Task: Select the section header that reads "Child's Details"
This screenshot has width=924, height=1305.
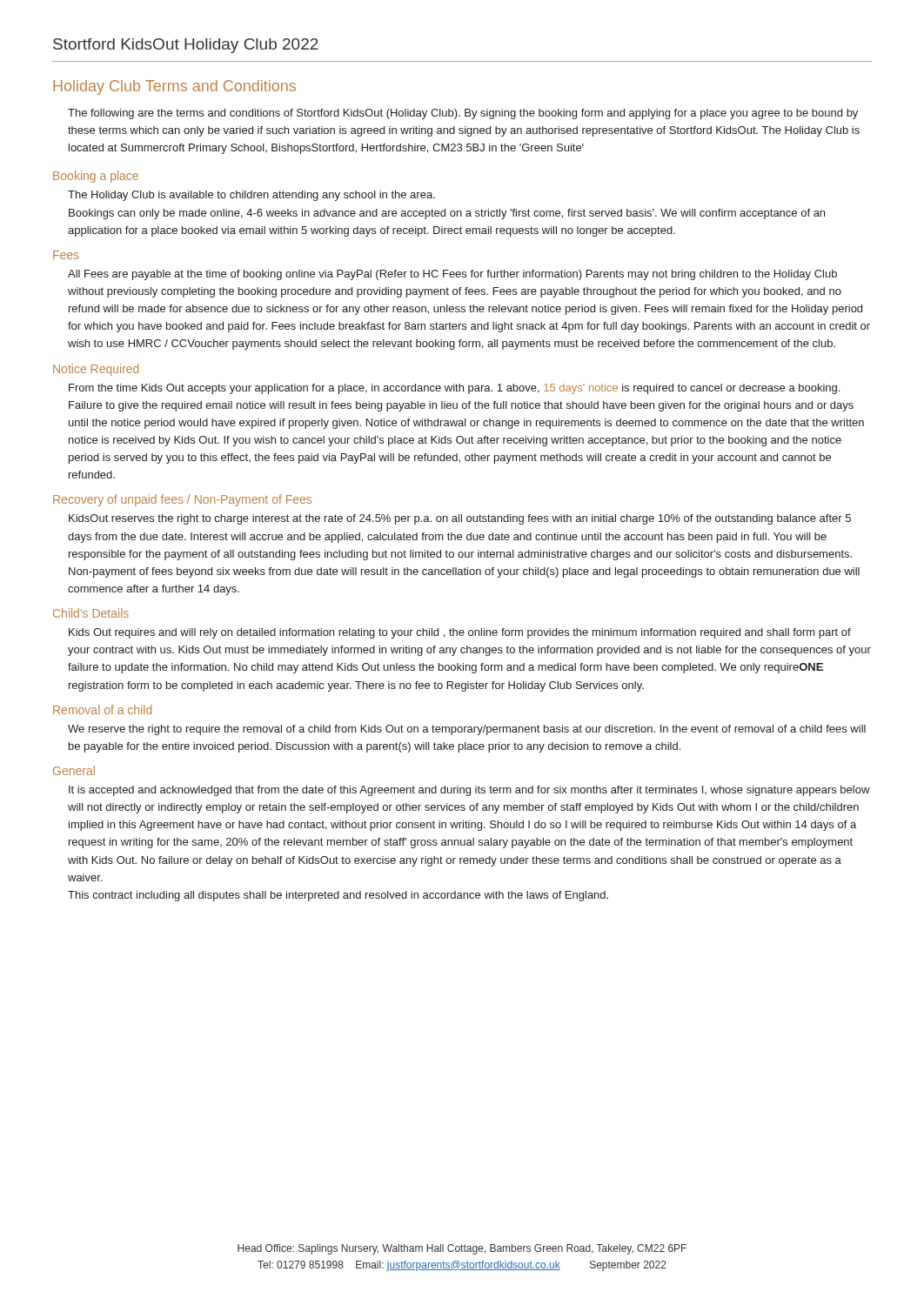Action: pos(91,613)
